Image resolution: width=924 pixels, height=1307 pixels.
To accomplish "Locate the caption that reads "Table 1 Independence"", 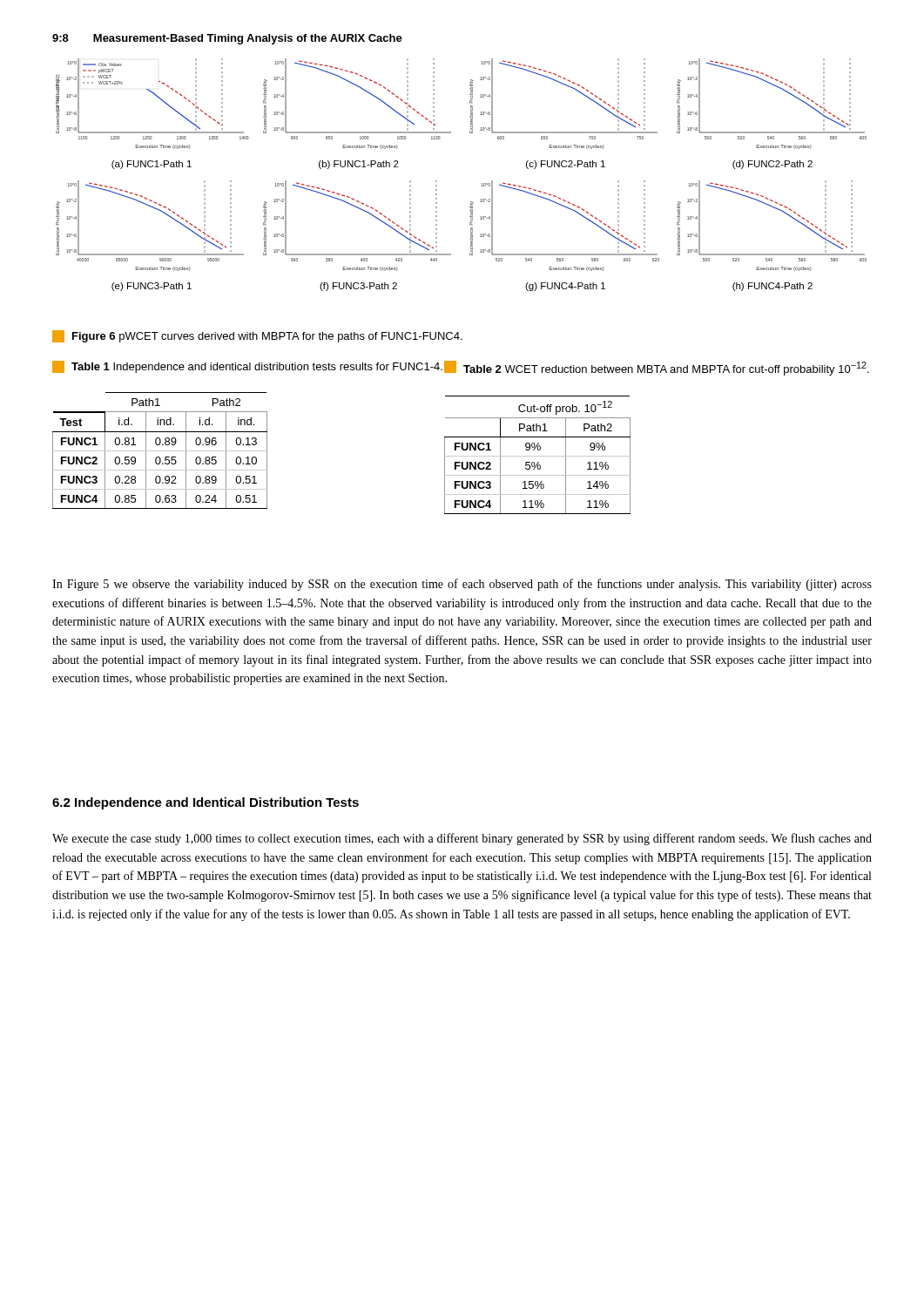I will (x=248, y=366).
